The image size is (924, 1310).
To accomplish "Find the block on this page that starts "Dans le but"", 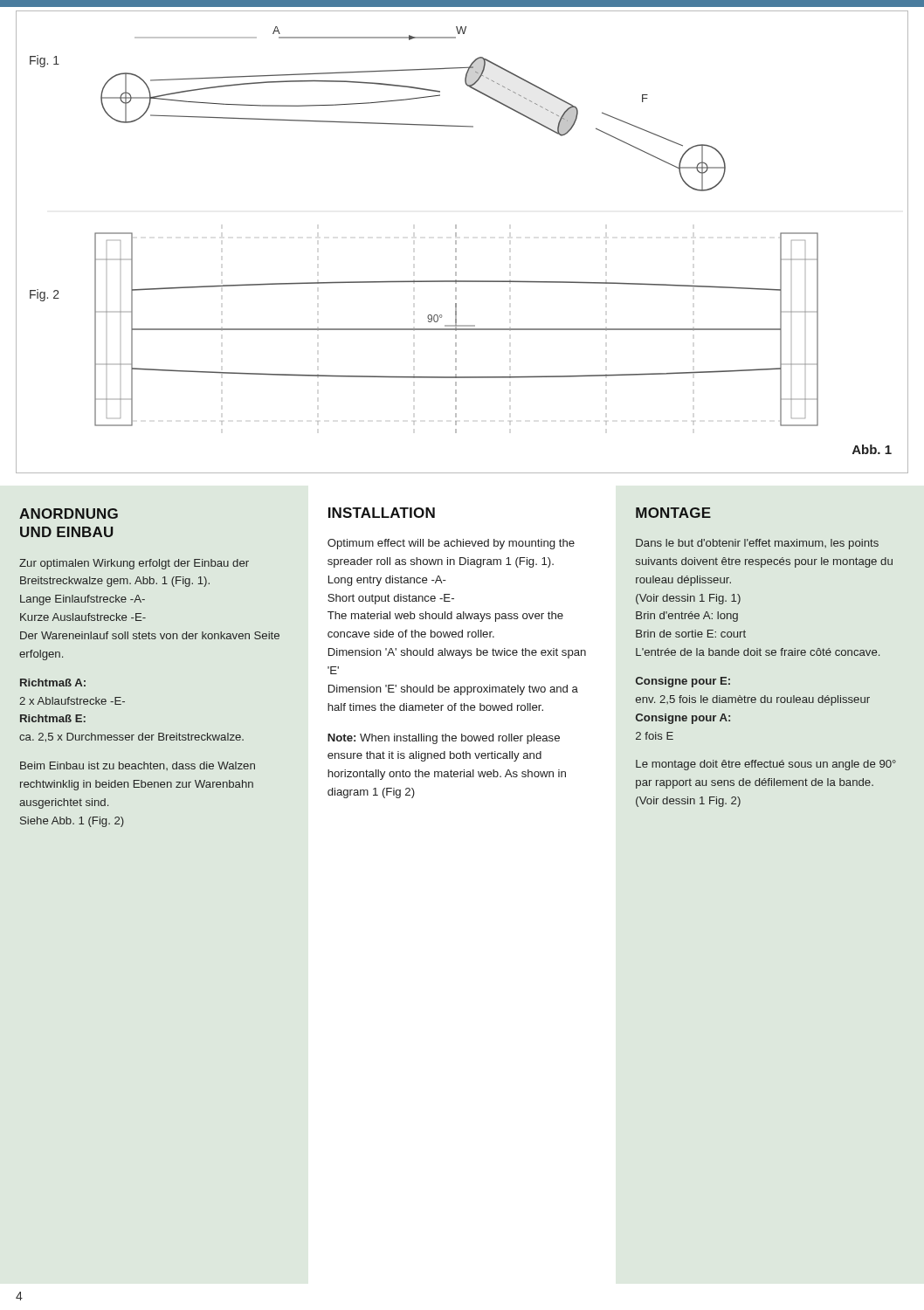I will (x=757, y=544).
